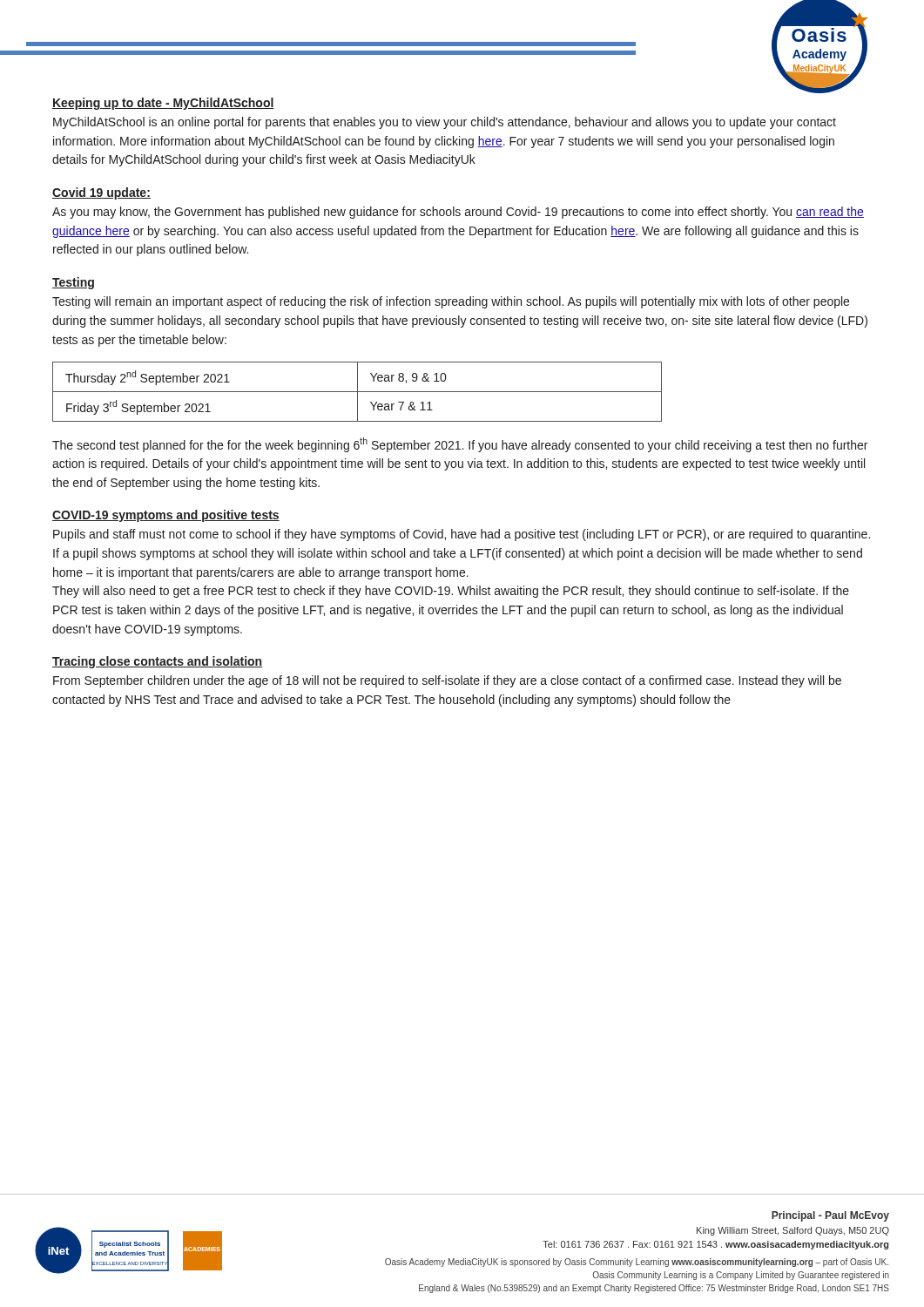Screen dimensions: 1307x924
Task: Find the text block that says "MyChildAtSchool is an online portal for parents that"
Action: pos(444,141)
